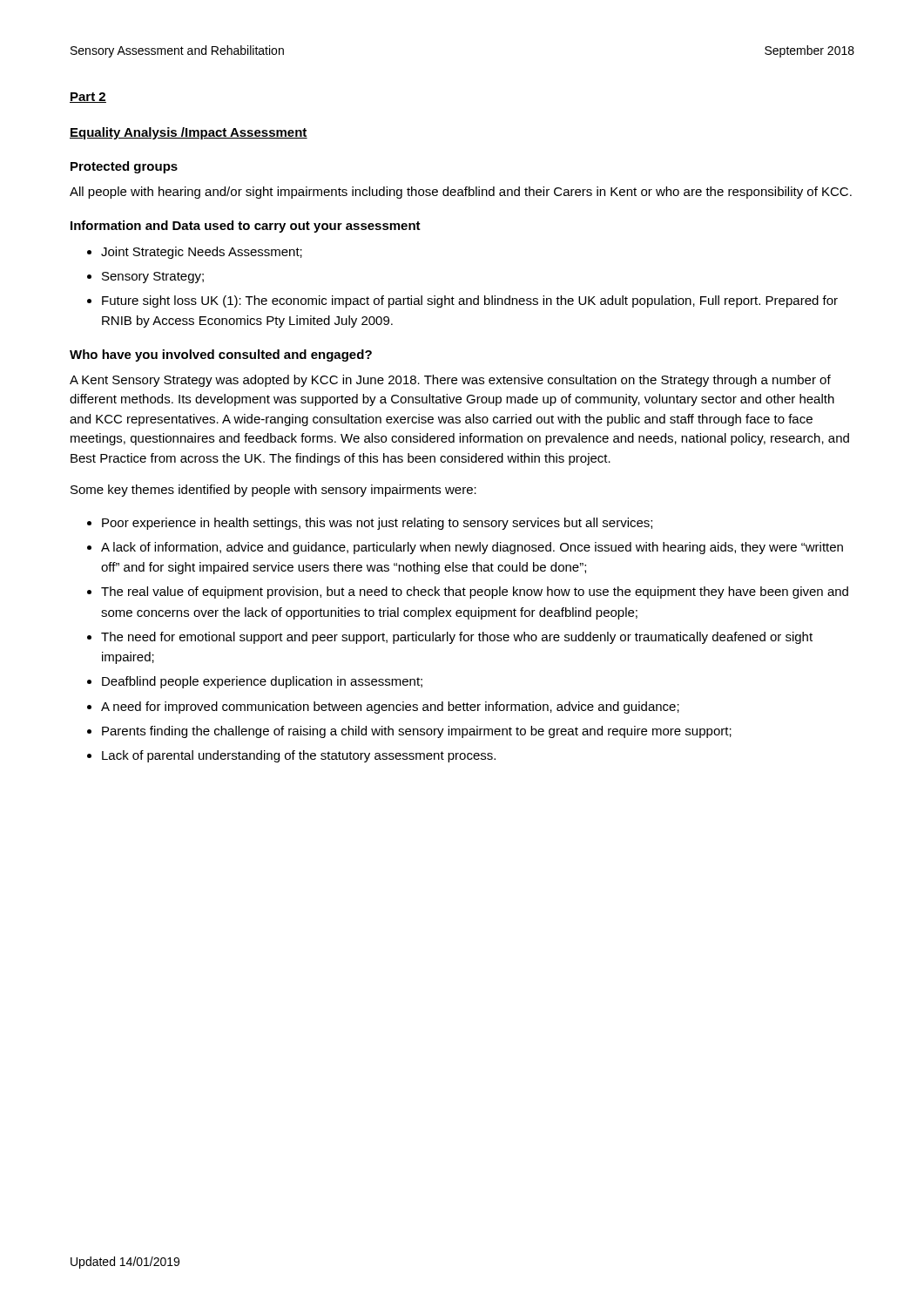Select the section header containing "Protected groups"

[x=124, y=166]
